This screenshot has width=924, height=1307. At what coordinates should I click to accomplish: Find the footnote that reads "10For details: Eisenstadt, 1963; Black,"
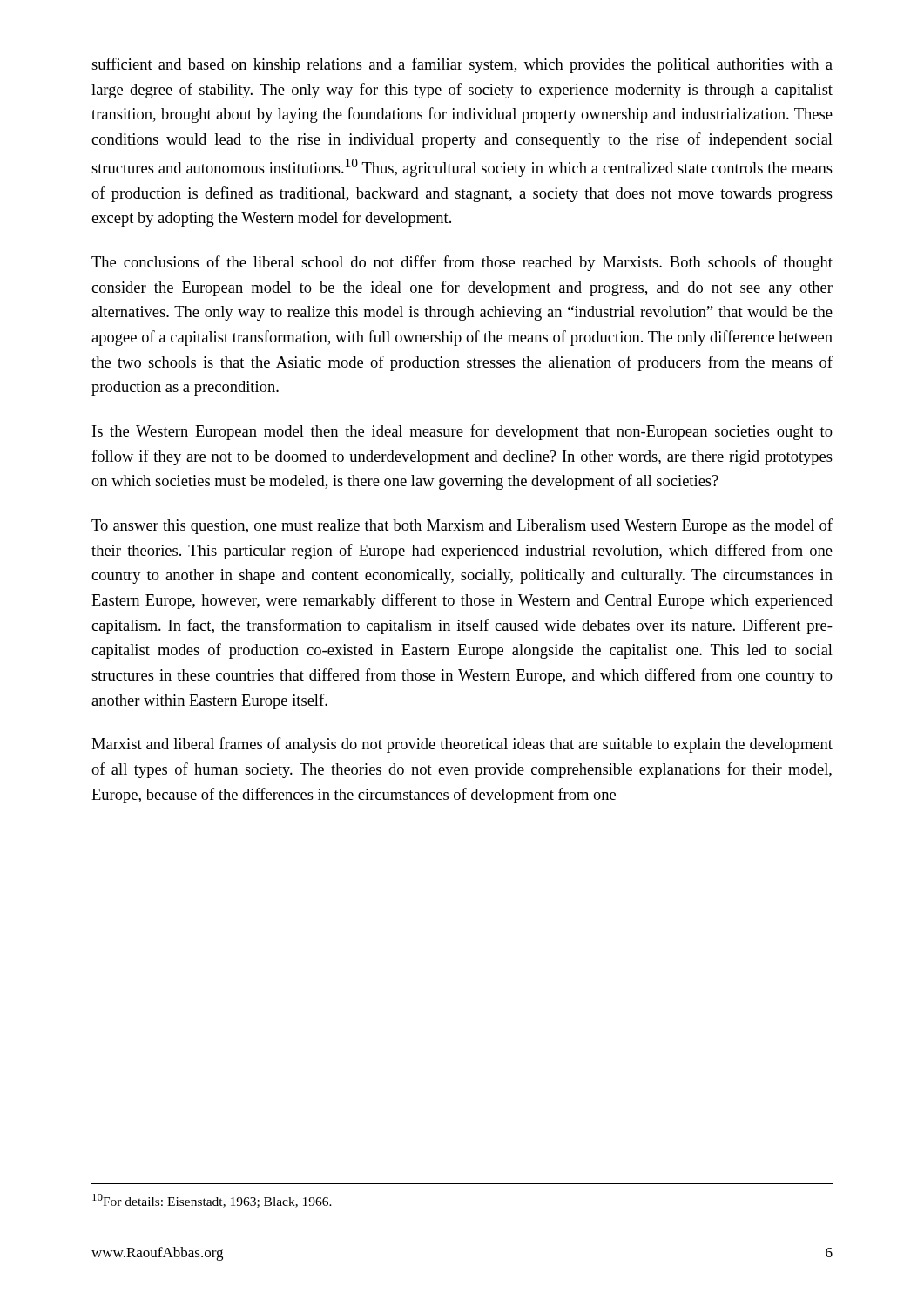pyautogui.click(x=212, y=1201)
